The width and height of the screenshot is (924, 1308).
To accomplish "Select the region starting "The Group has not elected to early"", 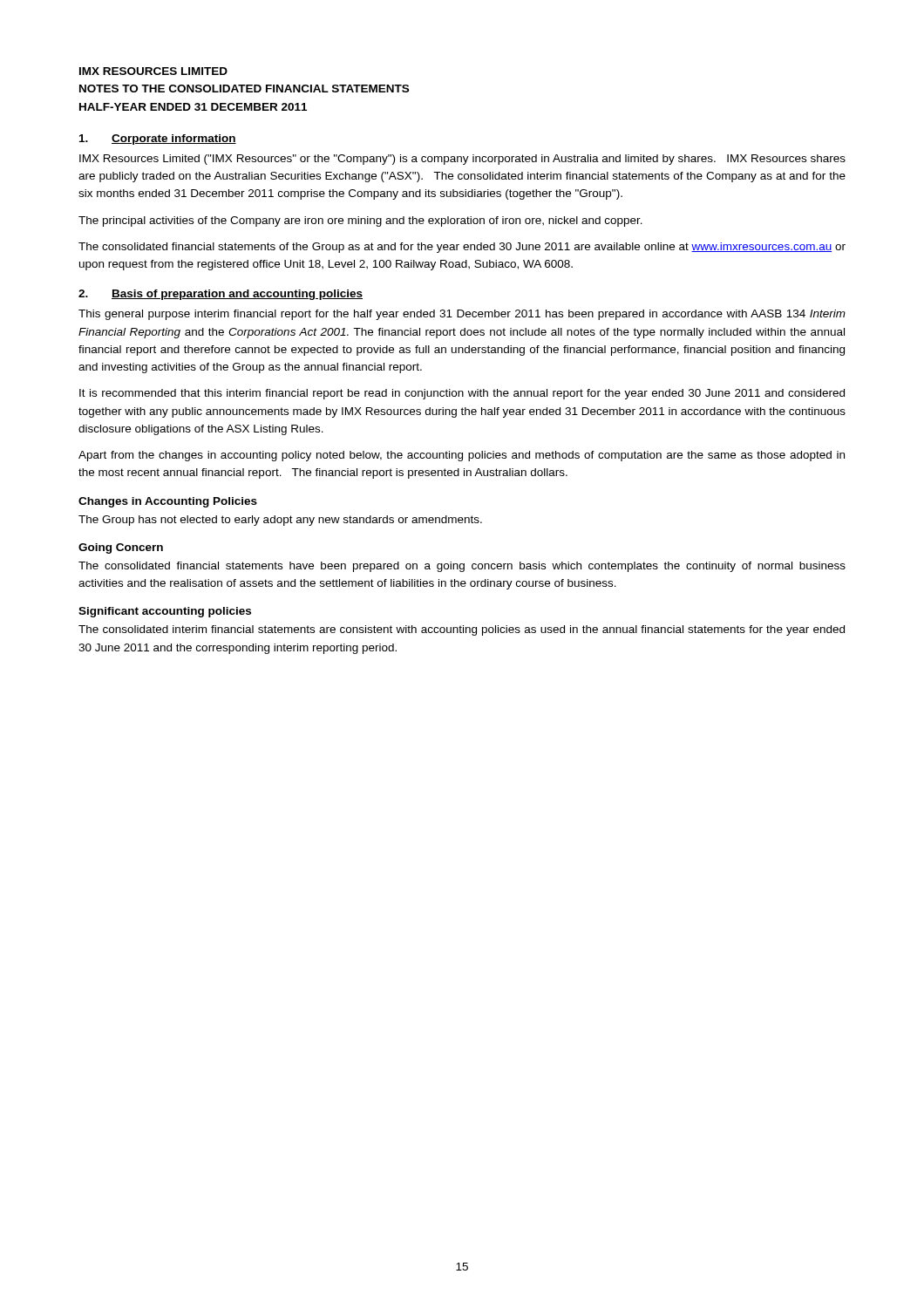I will [281, 519].
